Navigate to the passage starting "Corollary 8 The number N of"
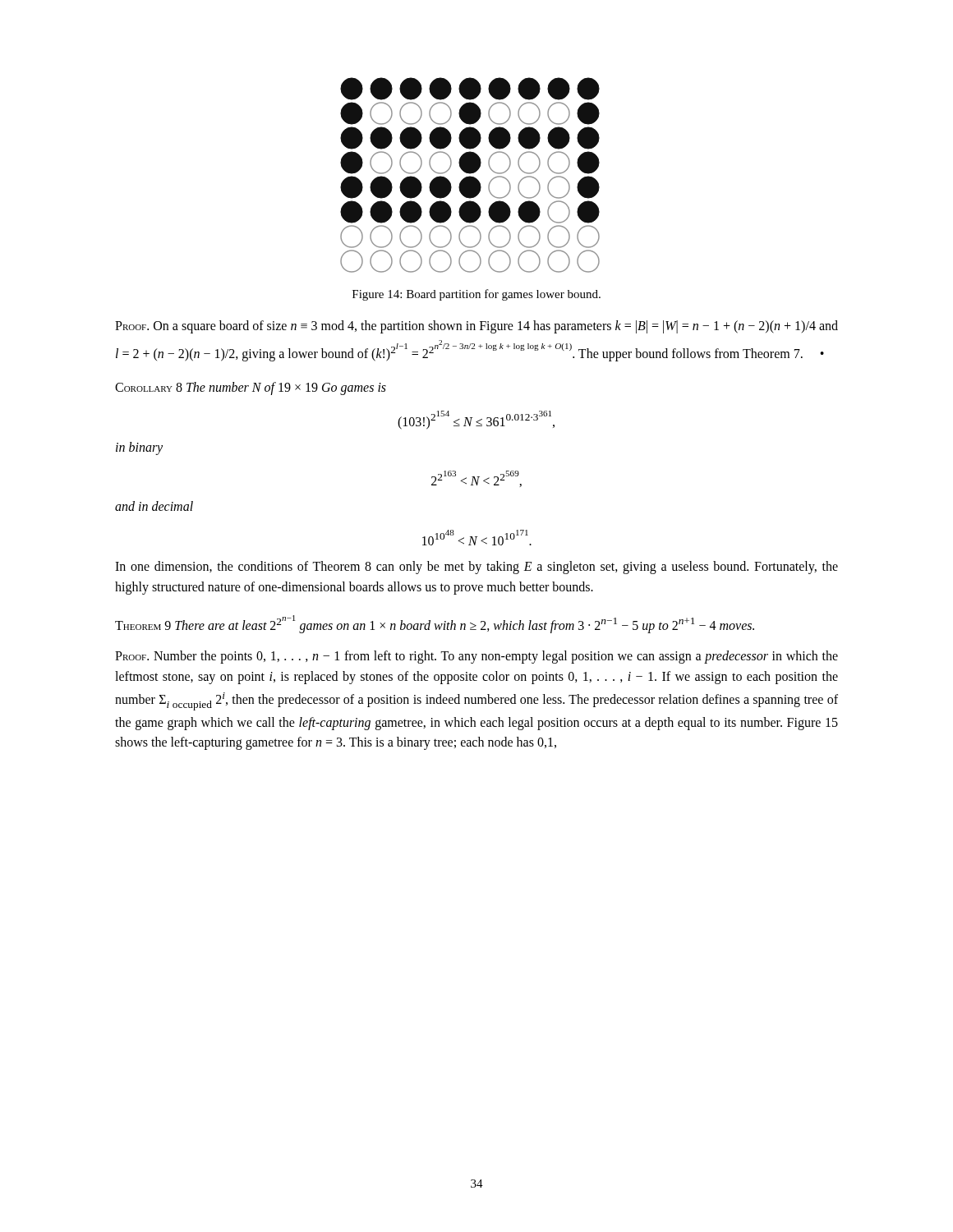953x1232 pixels. click(251, 388)
